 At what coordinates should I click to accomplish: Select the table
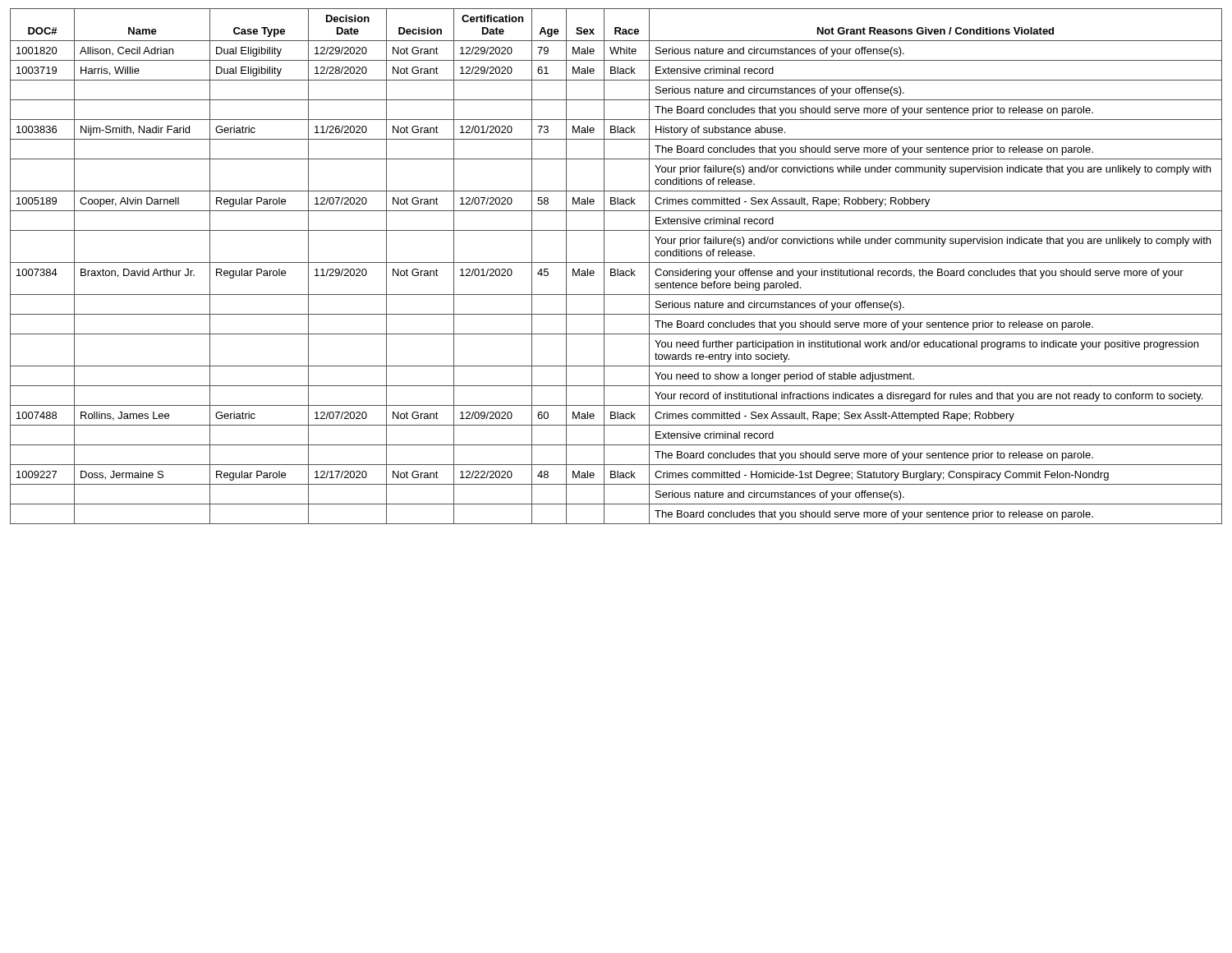[x=616, y=266]
